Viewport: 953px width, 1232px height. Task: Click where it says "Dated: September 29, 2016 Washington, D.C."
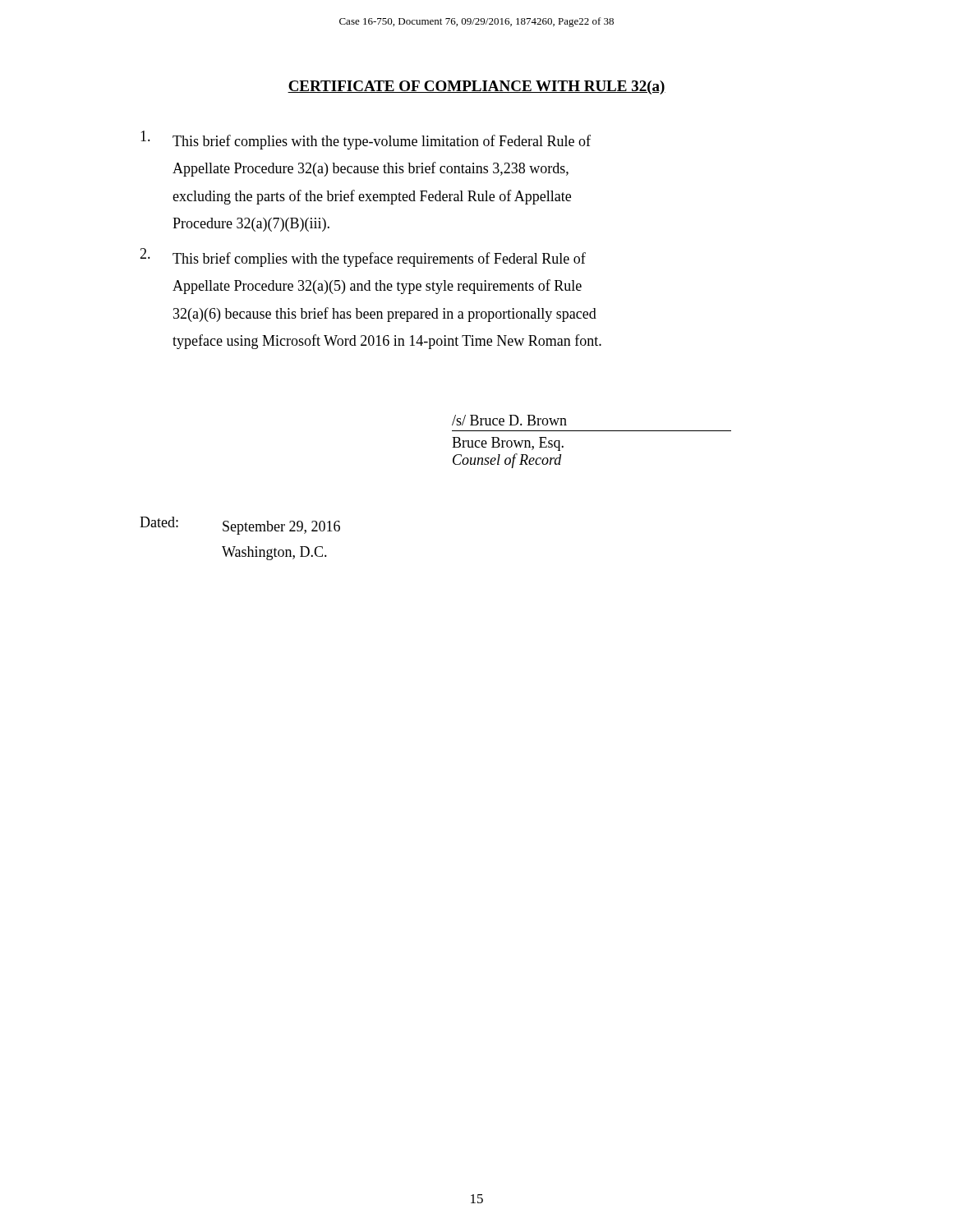click(240, 540)
